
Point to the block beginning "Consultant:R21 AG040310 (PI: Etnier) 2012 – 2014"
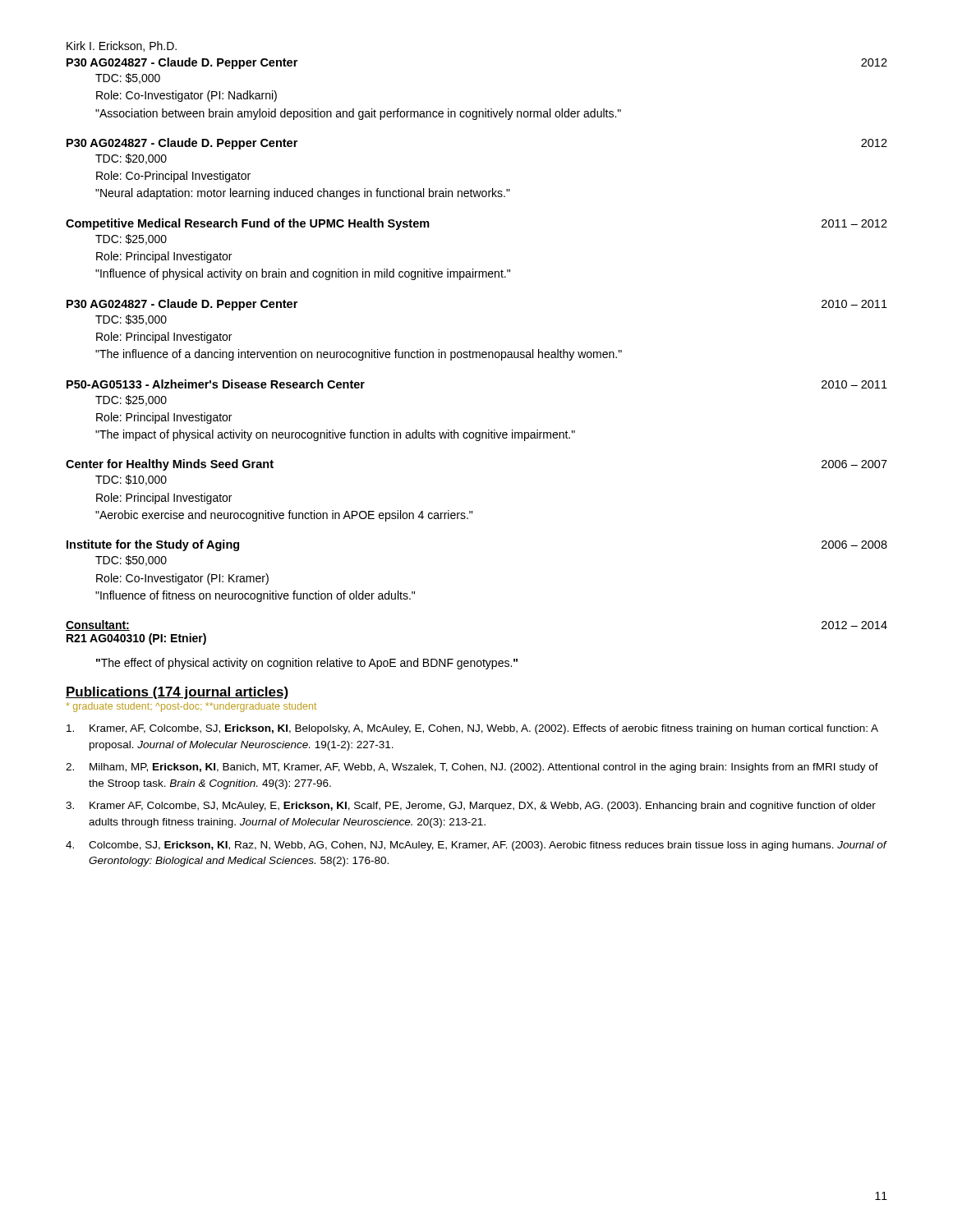coord(97,625)
